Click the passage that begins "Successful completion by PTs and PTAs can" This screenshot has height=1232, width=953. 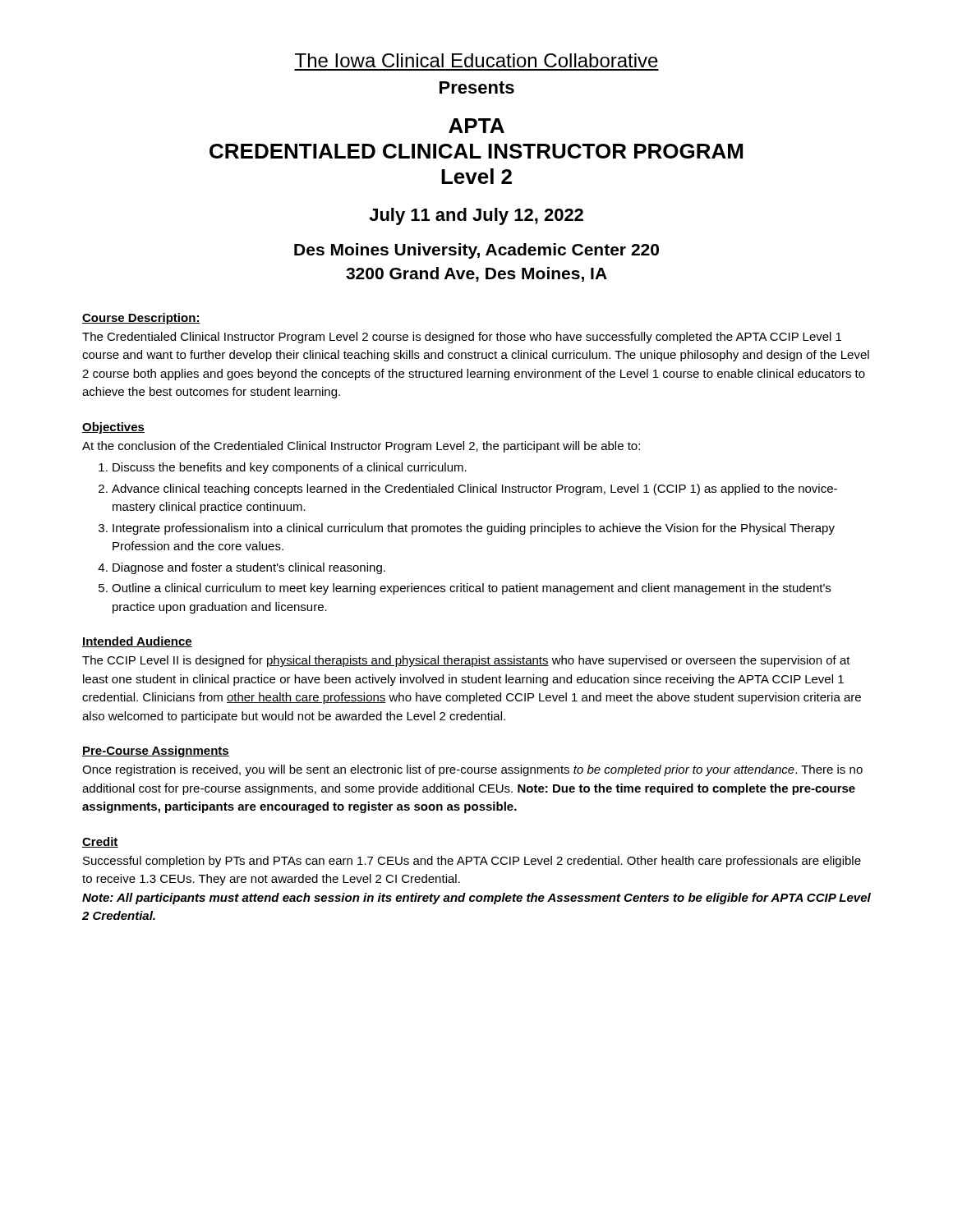(x=476, y=870)
